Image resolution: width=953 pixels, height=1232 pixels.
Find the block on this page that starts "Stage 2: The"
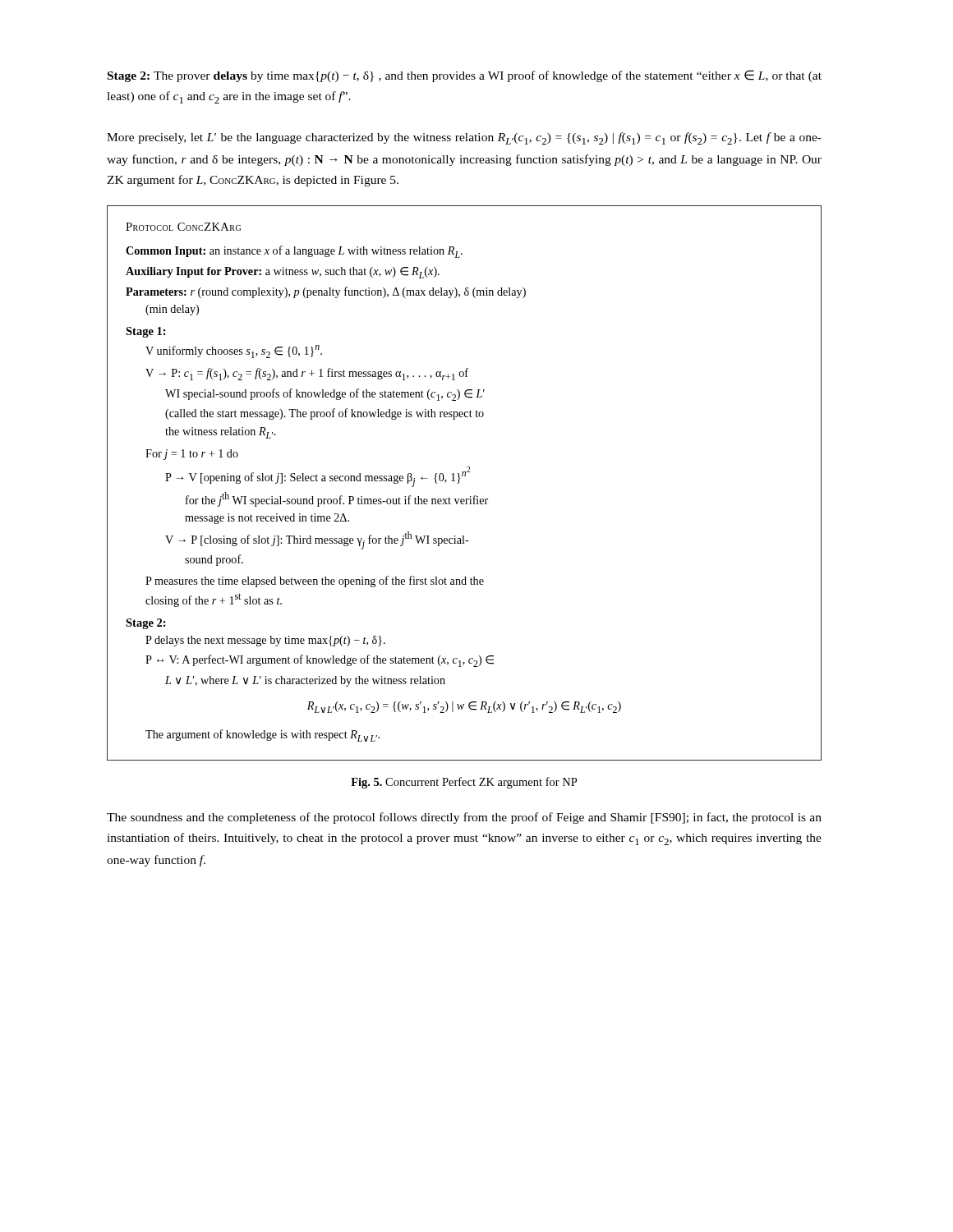pos(464,87)
